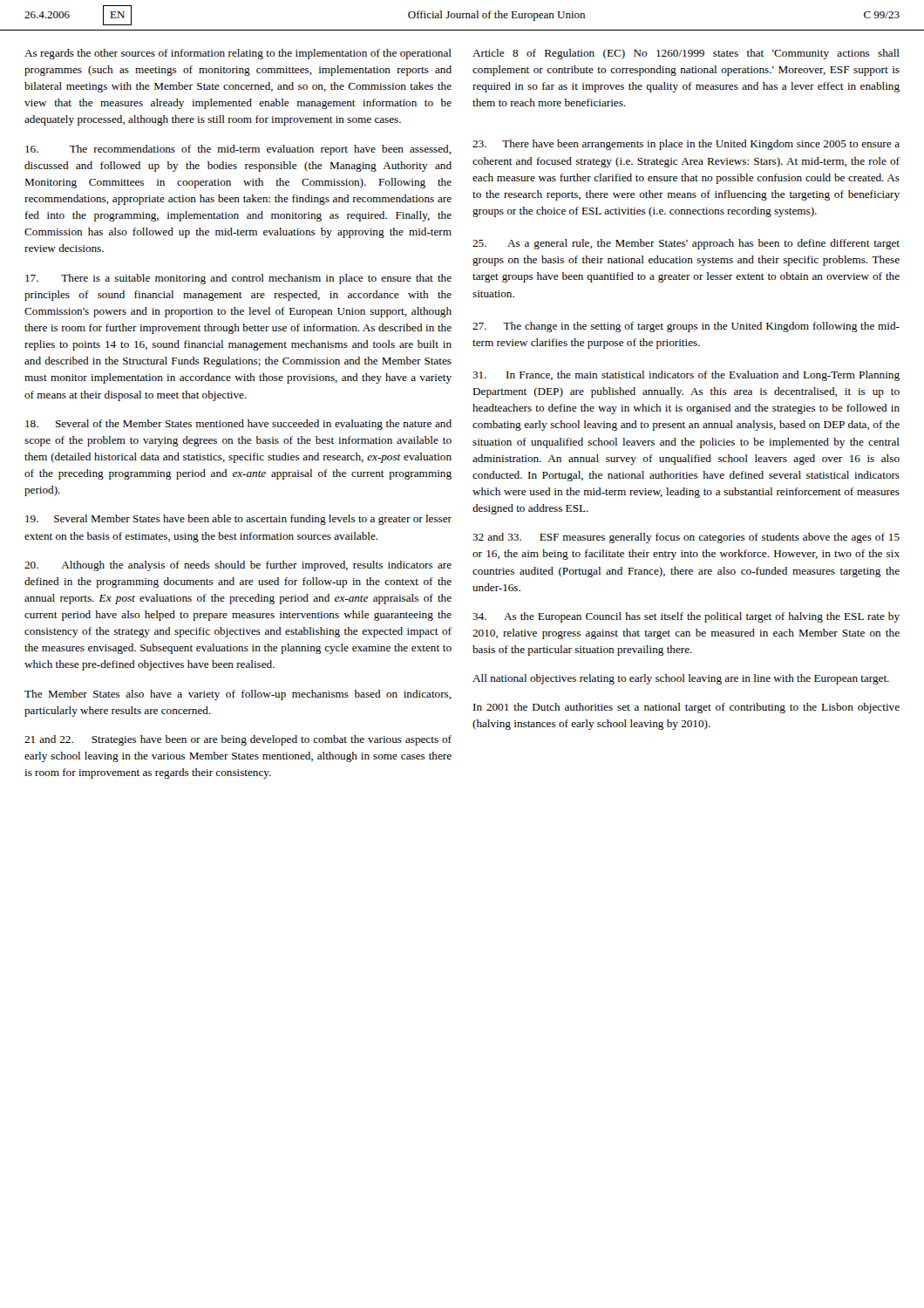Navigate to the block starting "Several of the"
This screenshot has width=924, height=1308.
click(x=238, y=456)
